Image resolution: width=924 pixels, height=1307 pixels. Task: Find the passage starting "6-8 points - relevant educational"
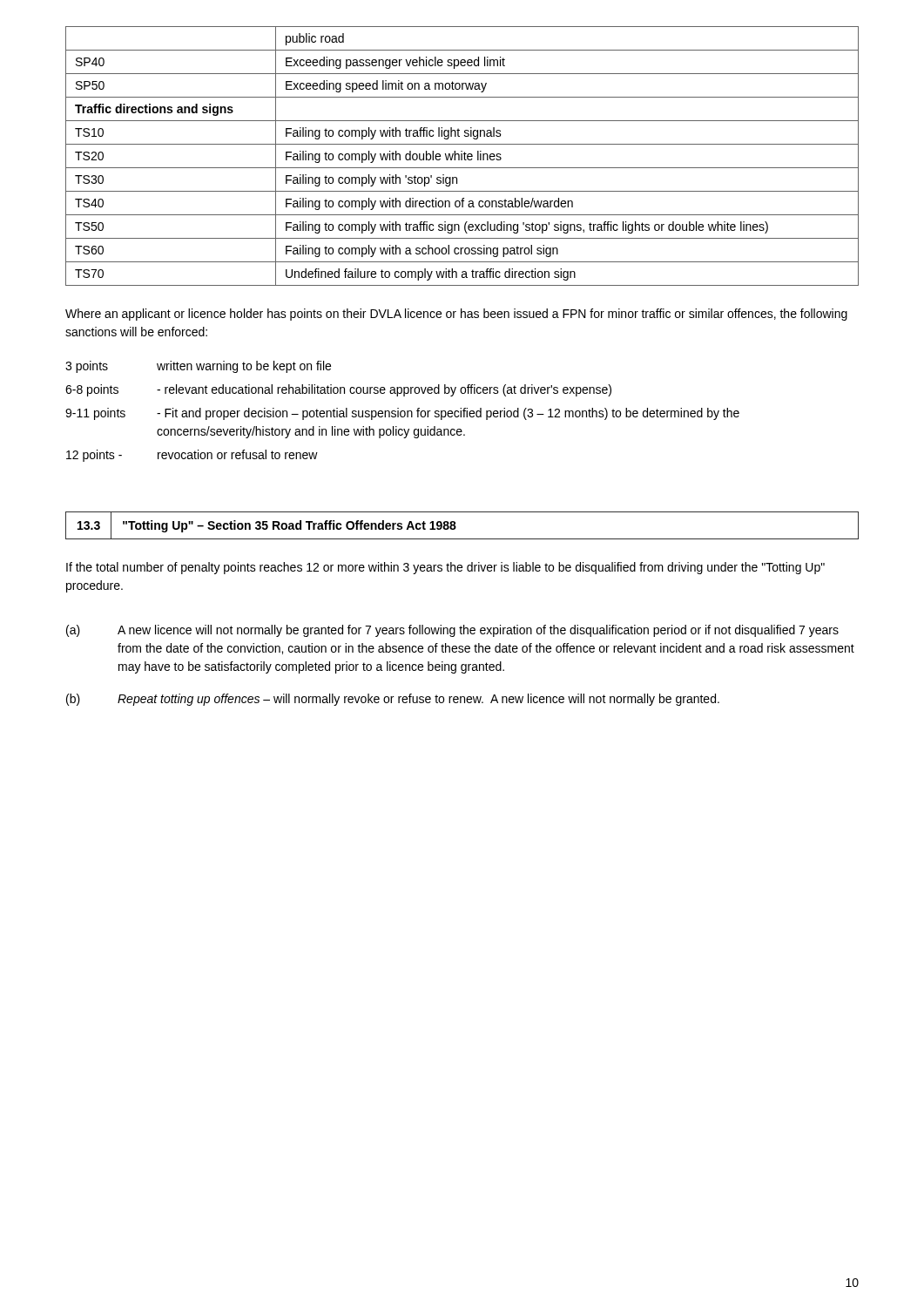(462, 390)
